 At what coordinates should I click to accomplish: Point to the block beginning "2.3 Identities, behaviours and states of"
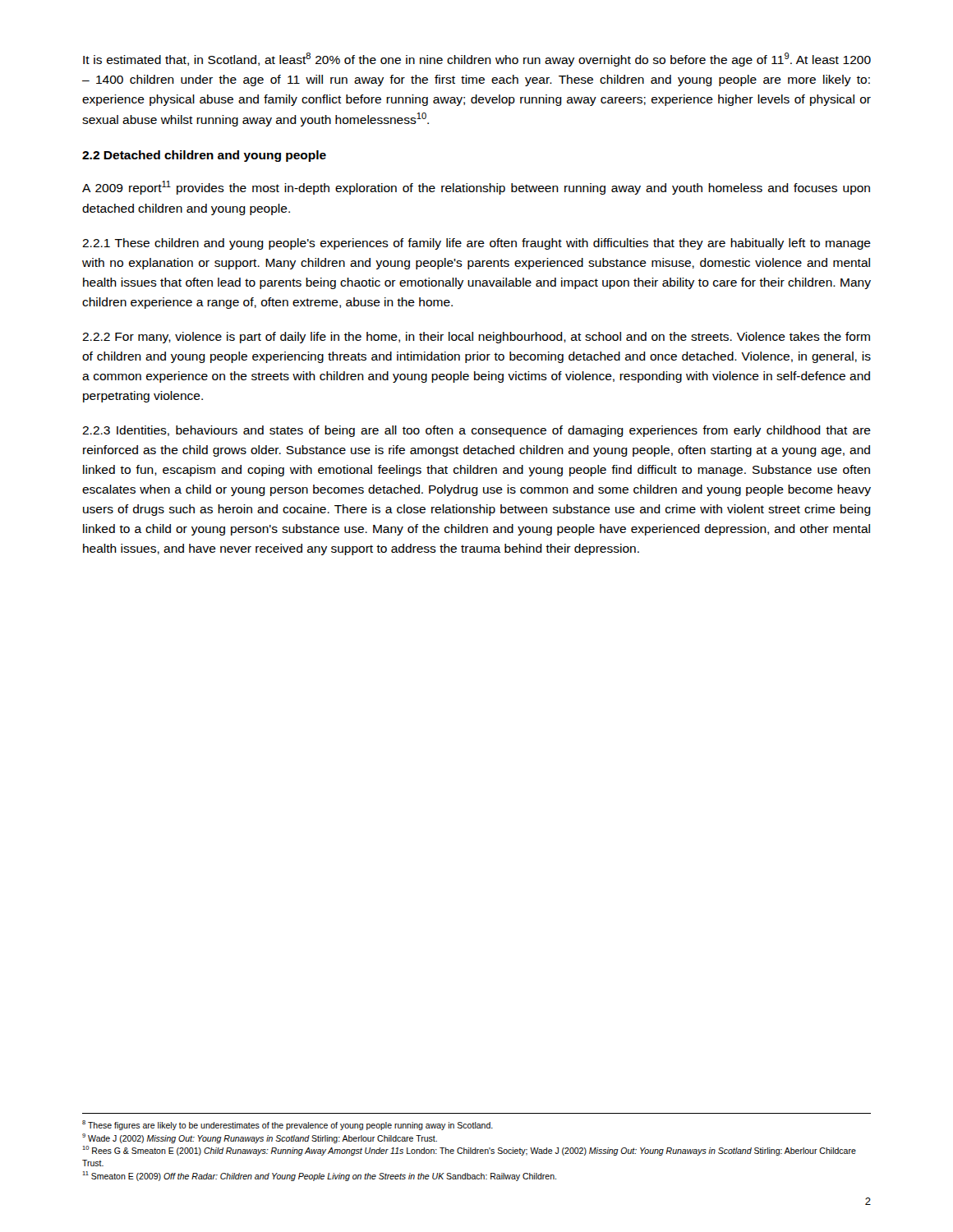coord(476,489)
